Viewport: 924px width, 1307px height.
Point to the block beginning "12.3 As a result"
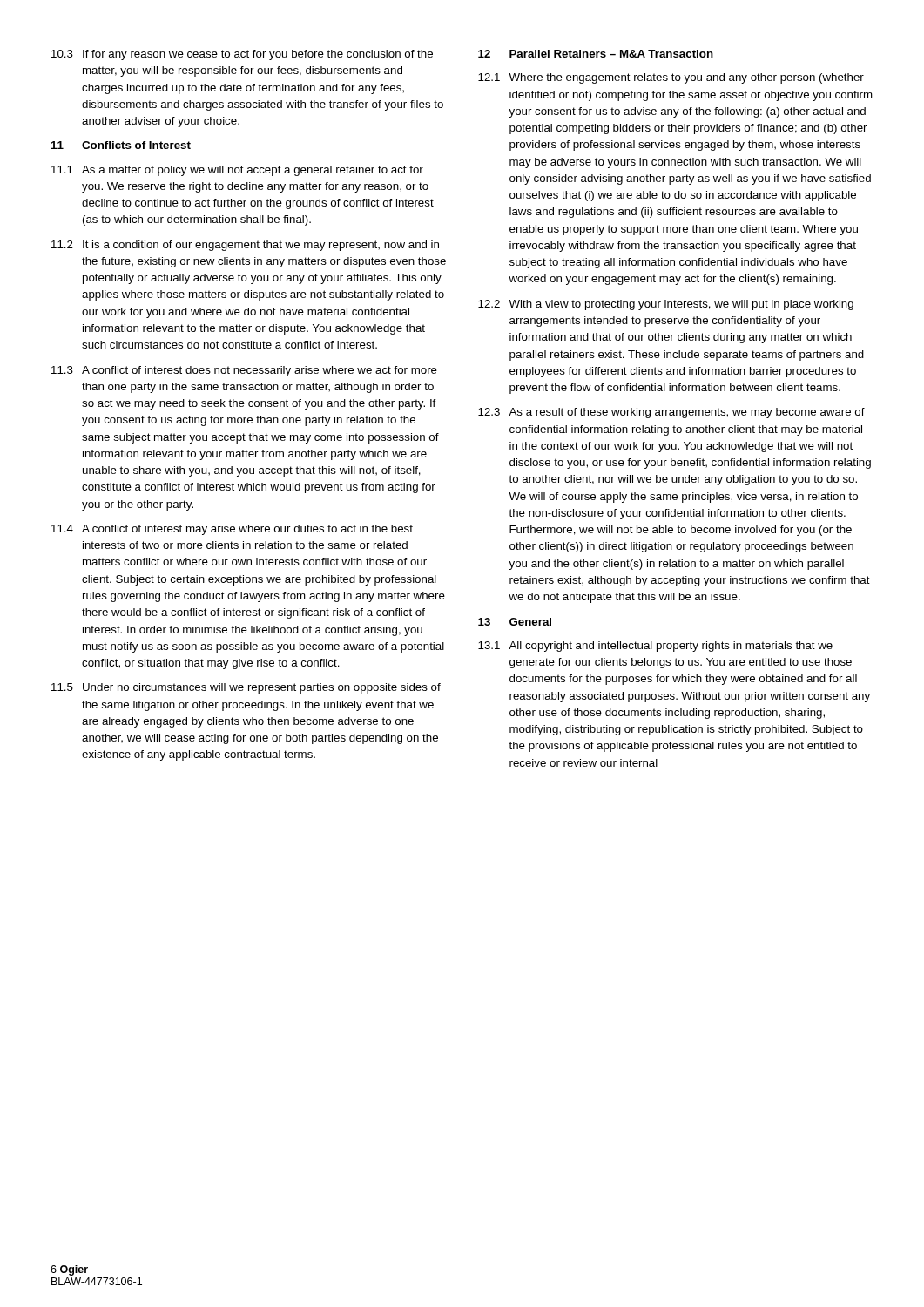(x=676, y=504)
